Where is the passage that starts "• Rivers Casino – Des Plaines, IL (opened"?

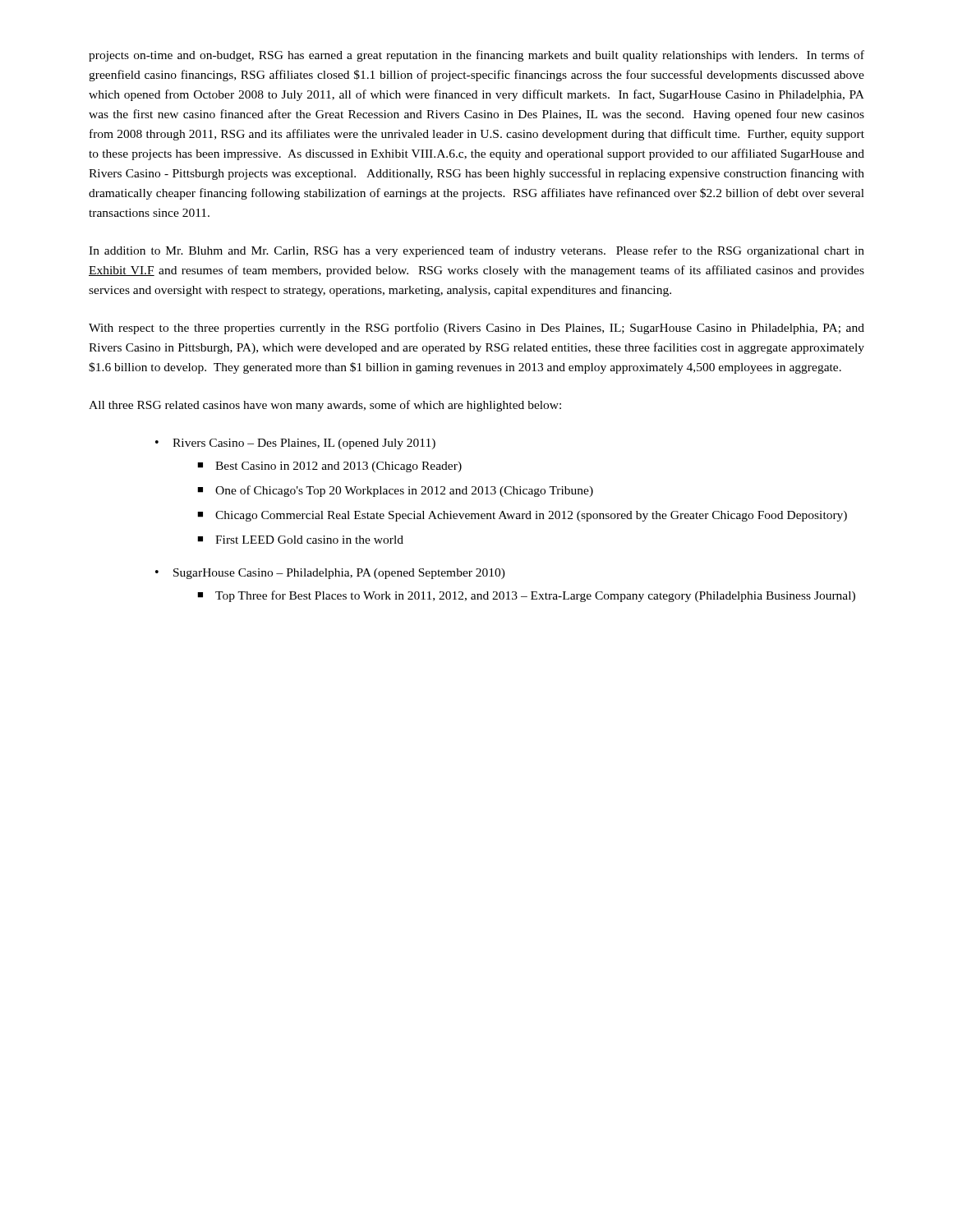tap(501, 494)
